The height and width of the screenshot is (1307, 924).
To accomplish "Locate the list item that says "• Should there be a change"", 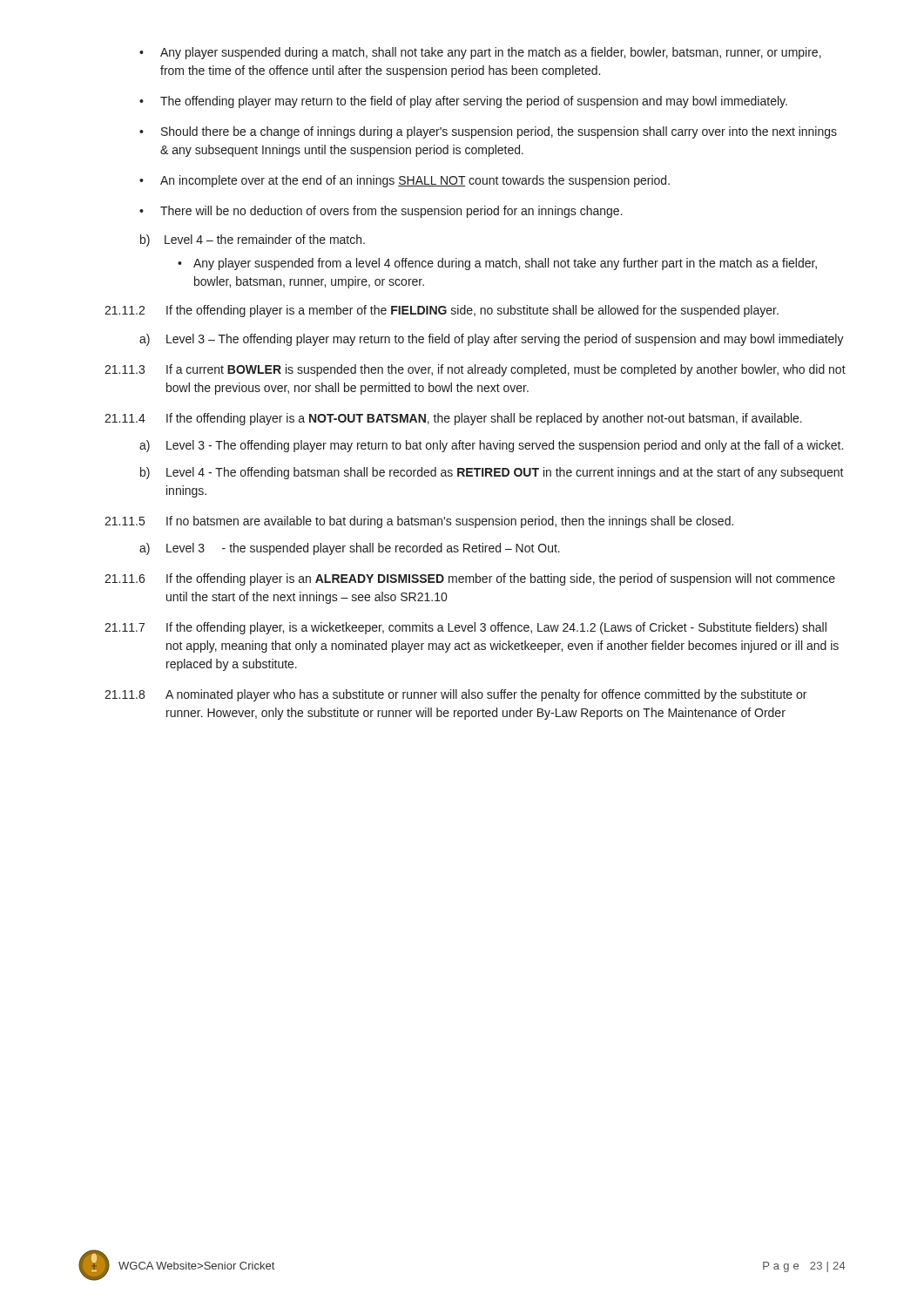I will [x=492, y=141].
